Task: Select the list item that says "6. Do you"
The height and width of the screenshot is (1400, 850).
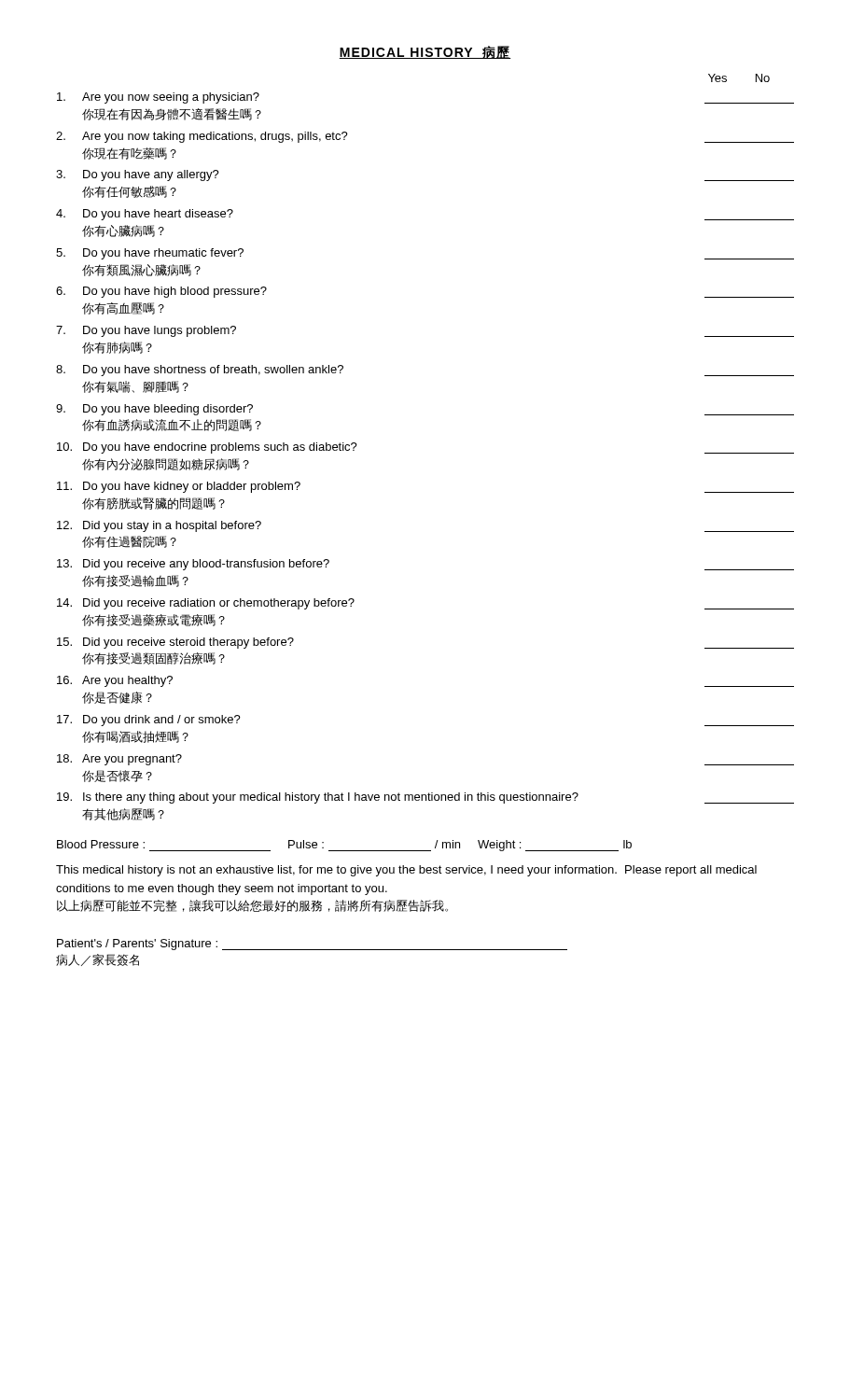Action: 175,292
